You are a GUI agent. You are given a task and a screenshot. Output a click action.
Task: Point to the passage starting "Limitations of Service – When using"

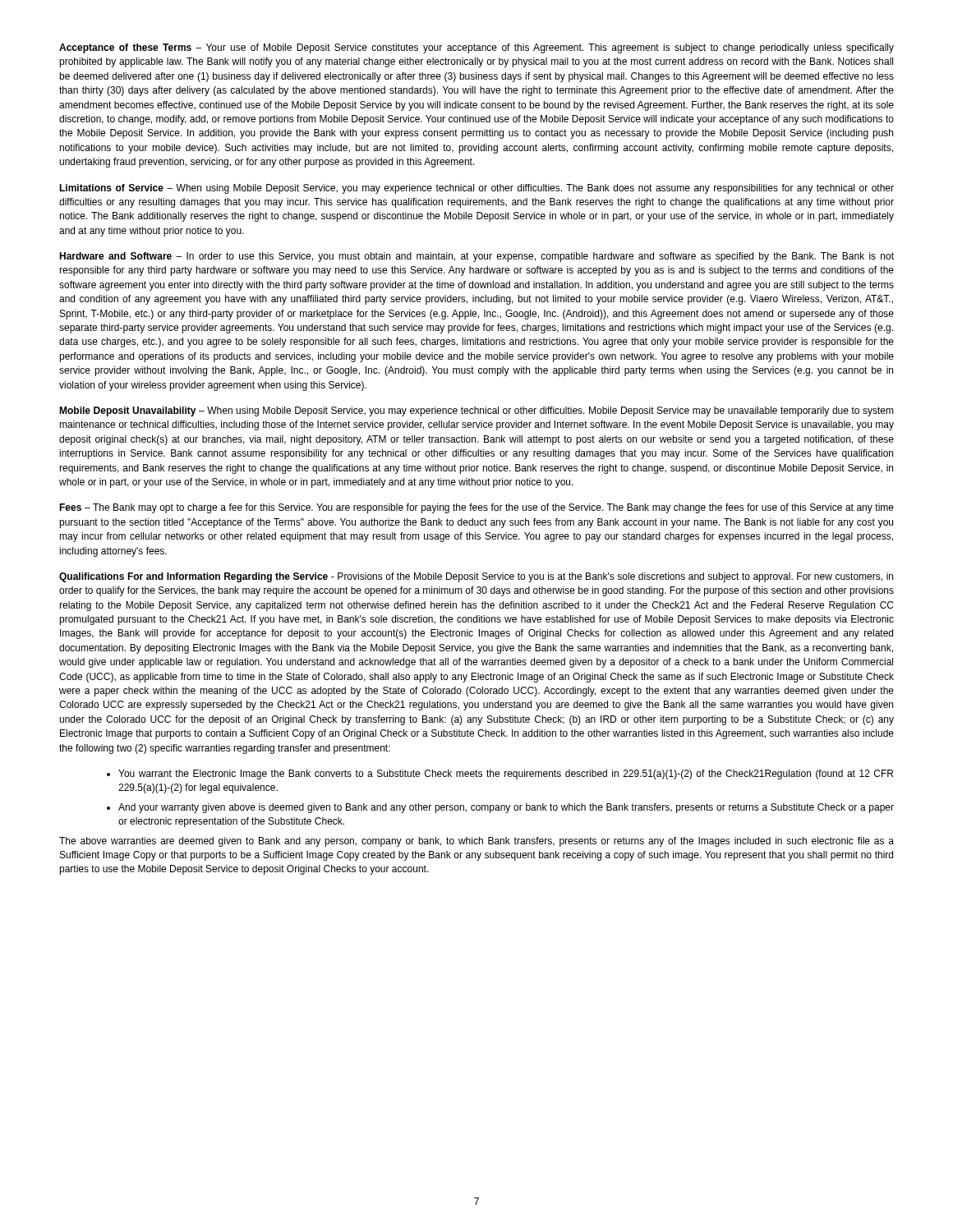[476, 209]
